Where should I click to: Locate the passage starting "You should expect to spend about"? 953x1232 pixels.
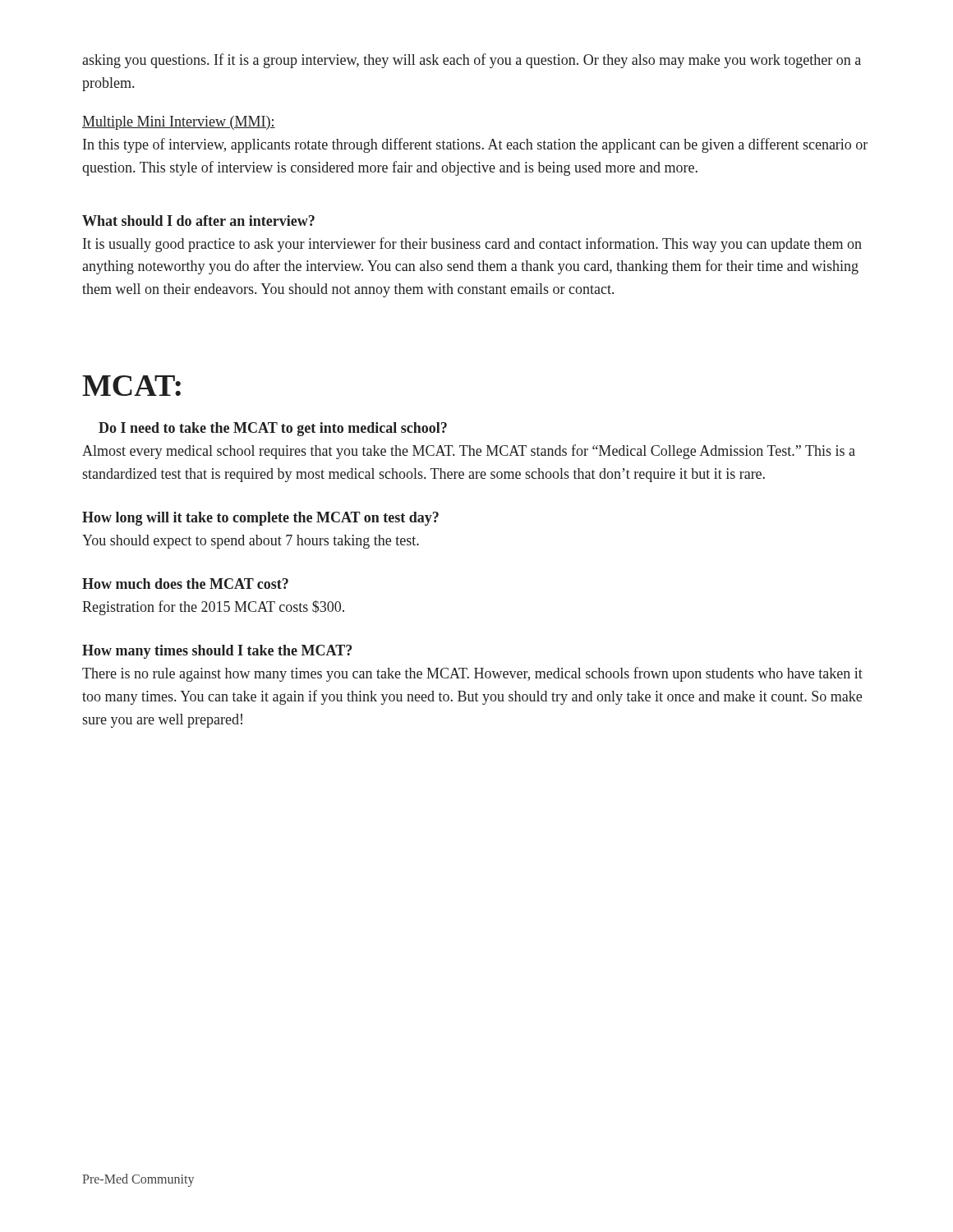click(x=251, y=540)
